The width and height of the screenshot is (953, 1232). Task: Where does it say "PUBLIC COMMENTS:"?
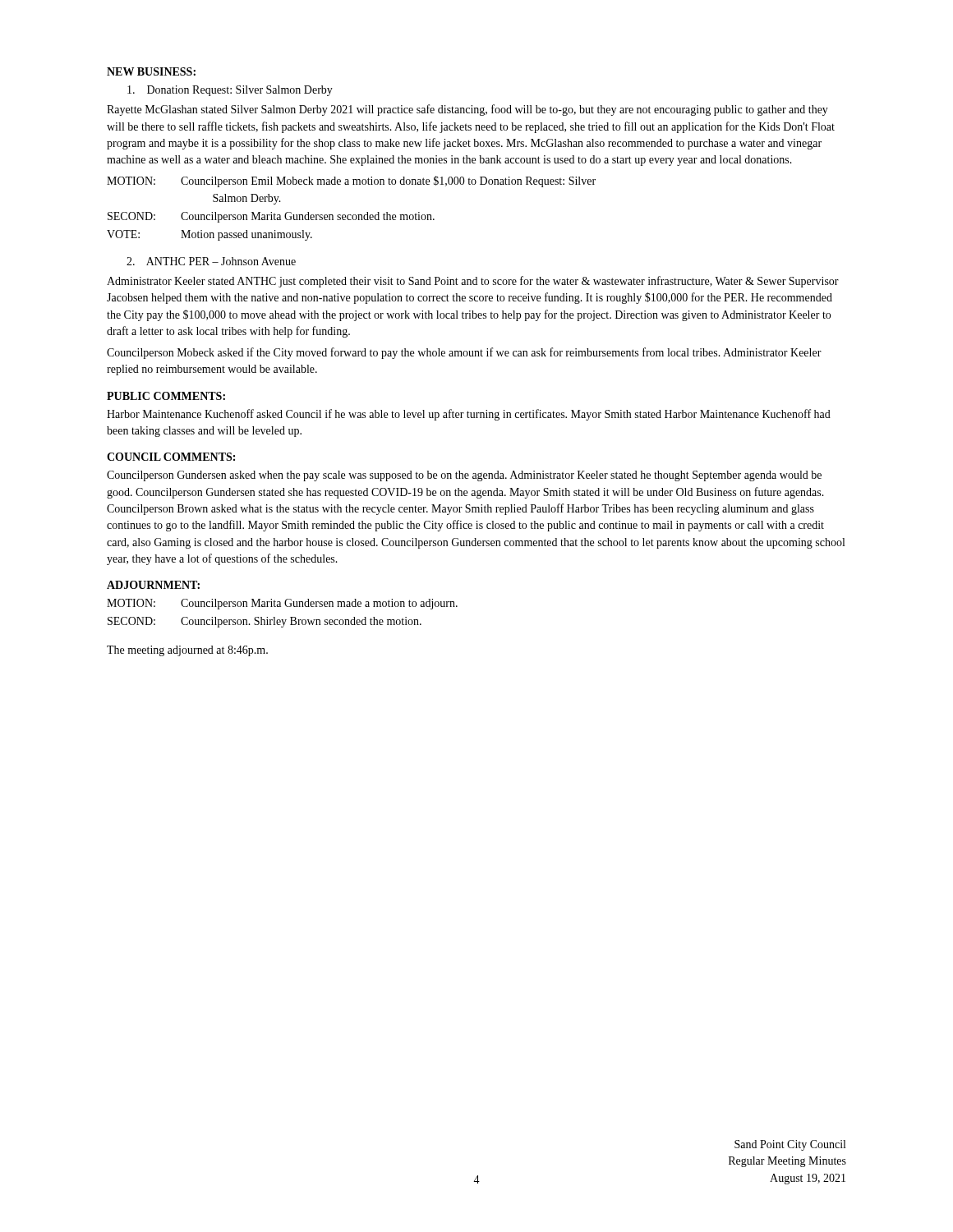(166, 396)
